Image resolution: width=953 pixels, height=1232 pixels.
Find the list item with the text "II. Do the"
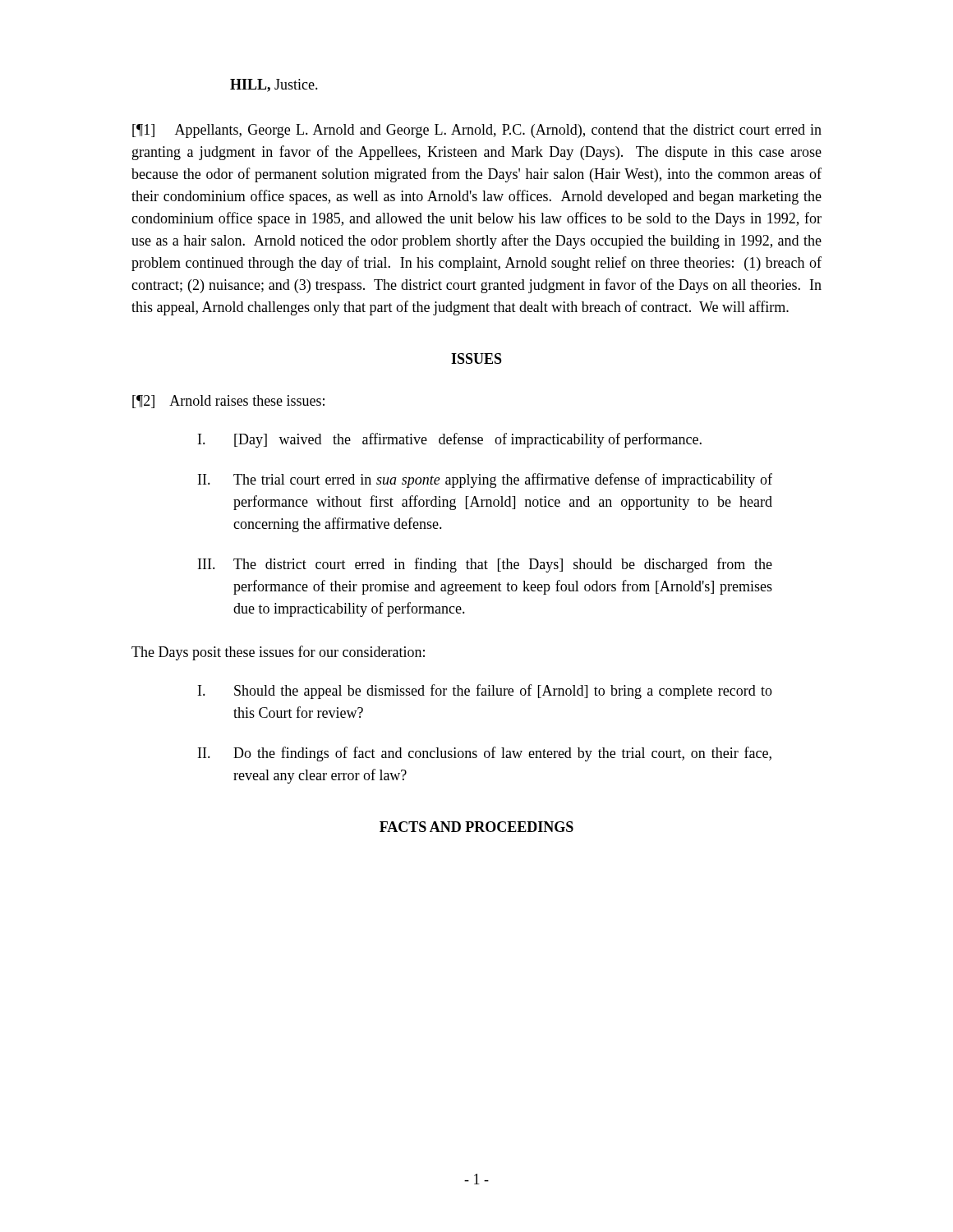pyautogui.click(x=485, y=765)
